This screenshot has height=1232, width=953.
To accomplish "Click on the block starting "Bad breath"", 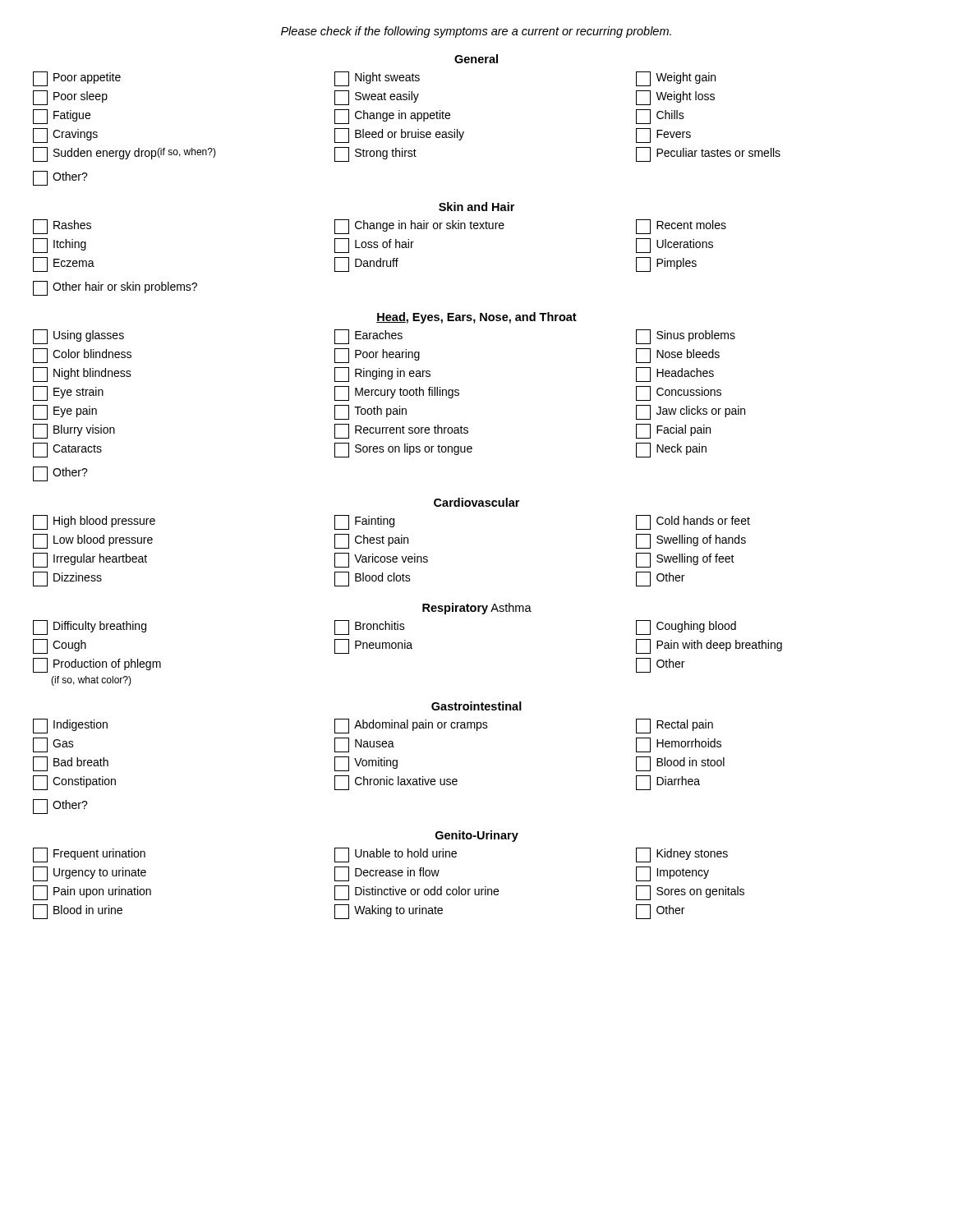I will pyautogui.click(x=71, y=763).
